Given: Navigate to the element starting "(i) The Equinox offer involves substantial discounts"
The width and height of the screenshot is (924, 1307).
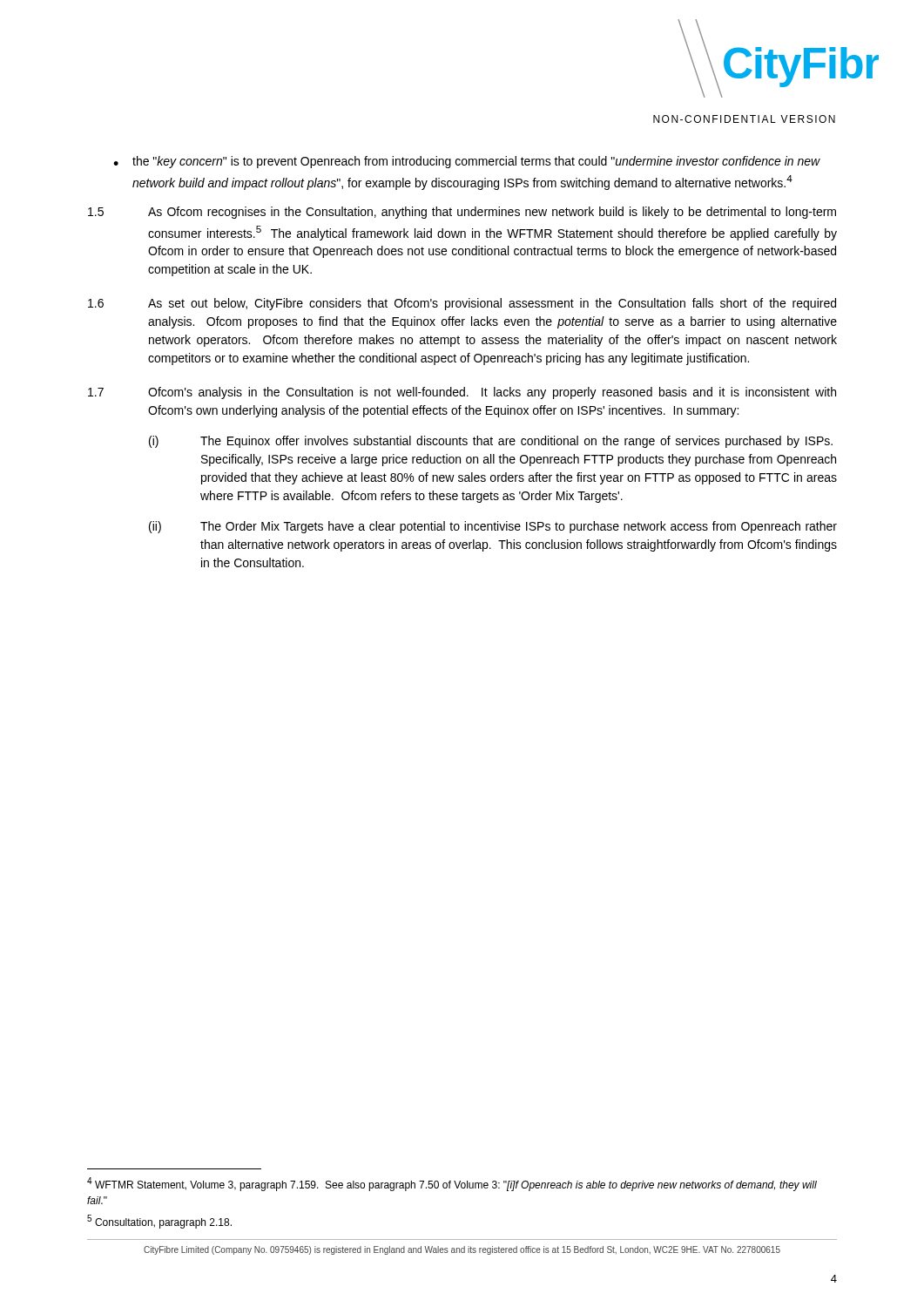Looking at the screenshot, I should pyautogui.click(x=492, y=469).
